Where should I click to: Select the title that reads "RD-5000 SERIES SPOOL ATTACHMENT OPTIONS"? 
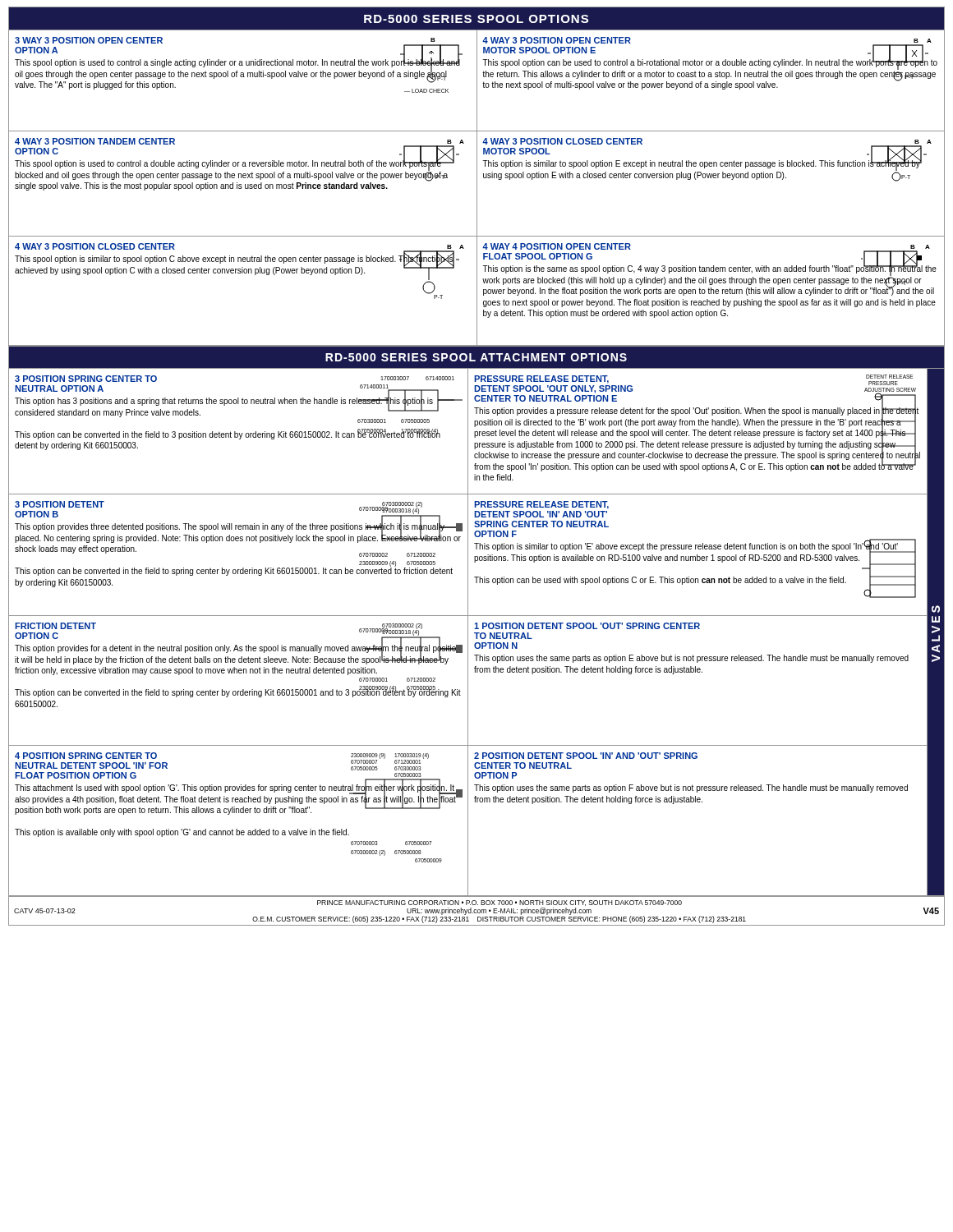476,357
